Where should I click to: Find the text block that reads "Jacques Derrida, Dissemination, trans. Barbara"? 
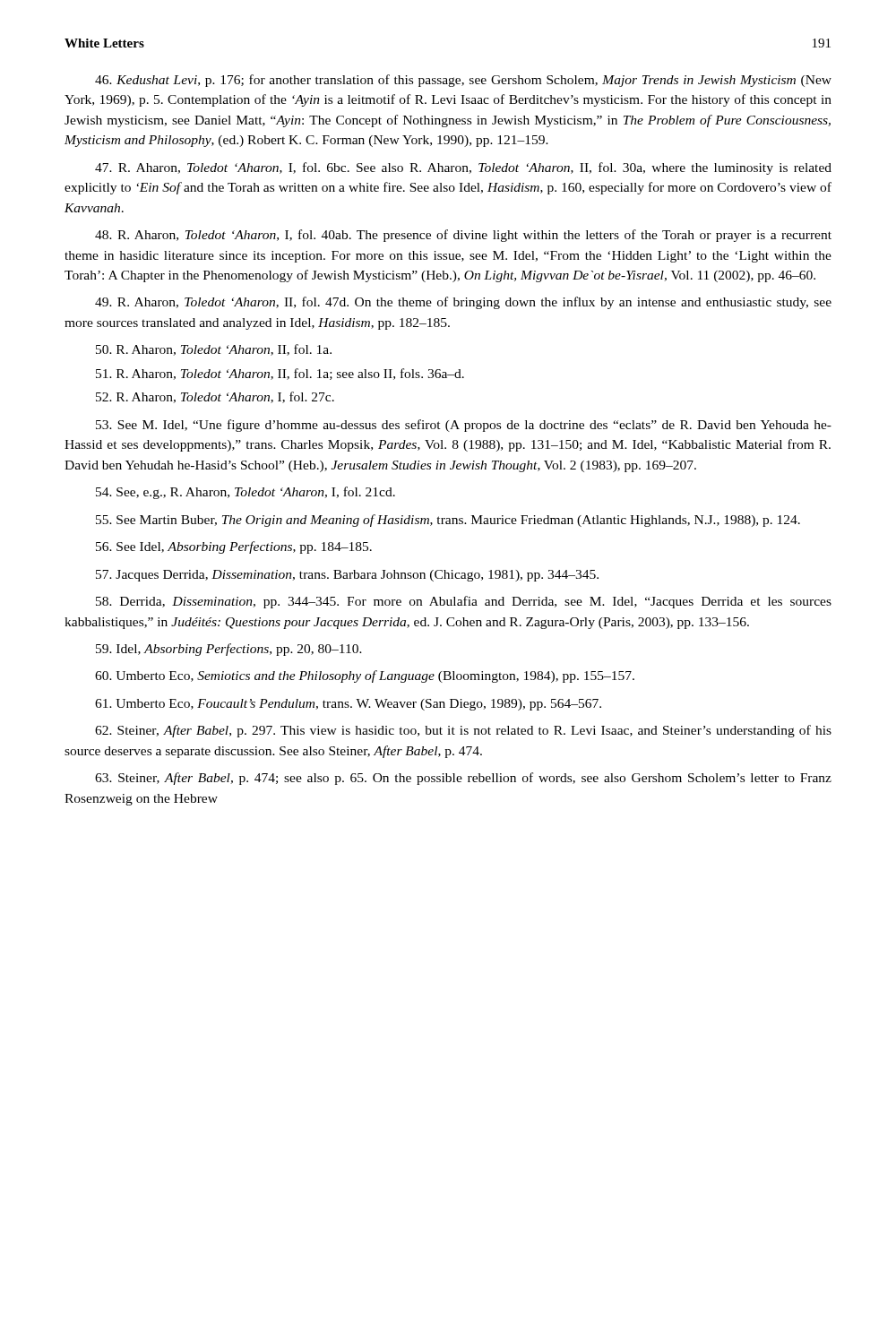coord(448,574)
